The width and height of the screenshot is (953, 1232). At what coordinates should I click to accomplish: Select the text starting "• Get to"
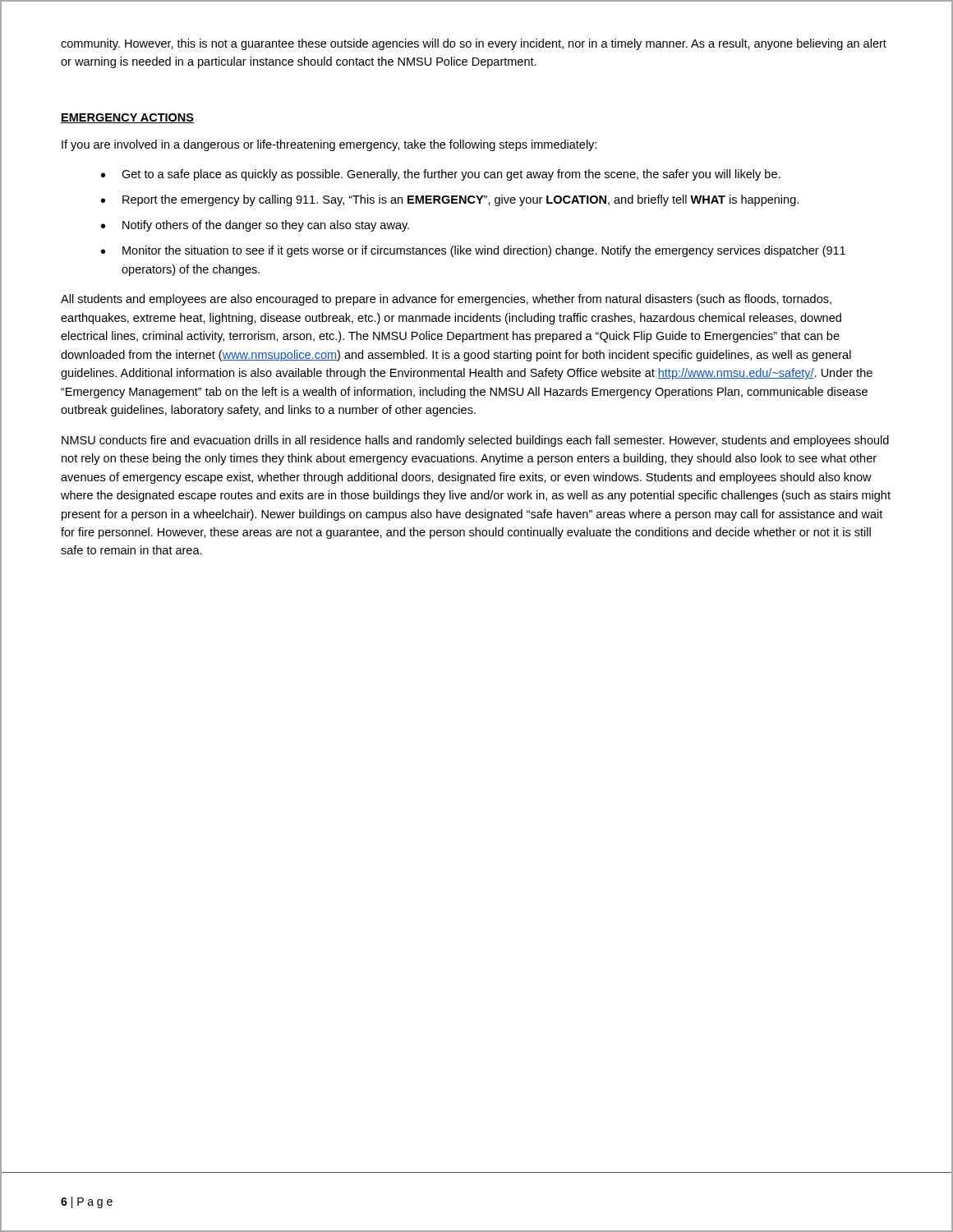[x=496, y=176]
